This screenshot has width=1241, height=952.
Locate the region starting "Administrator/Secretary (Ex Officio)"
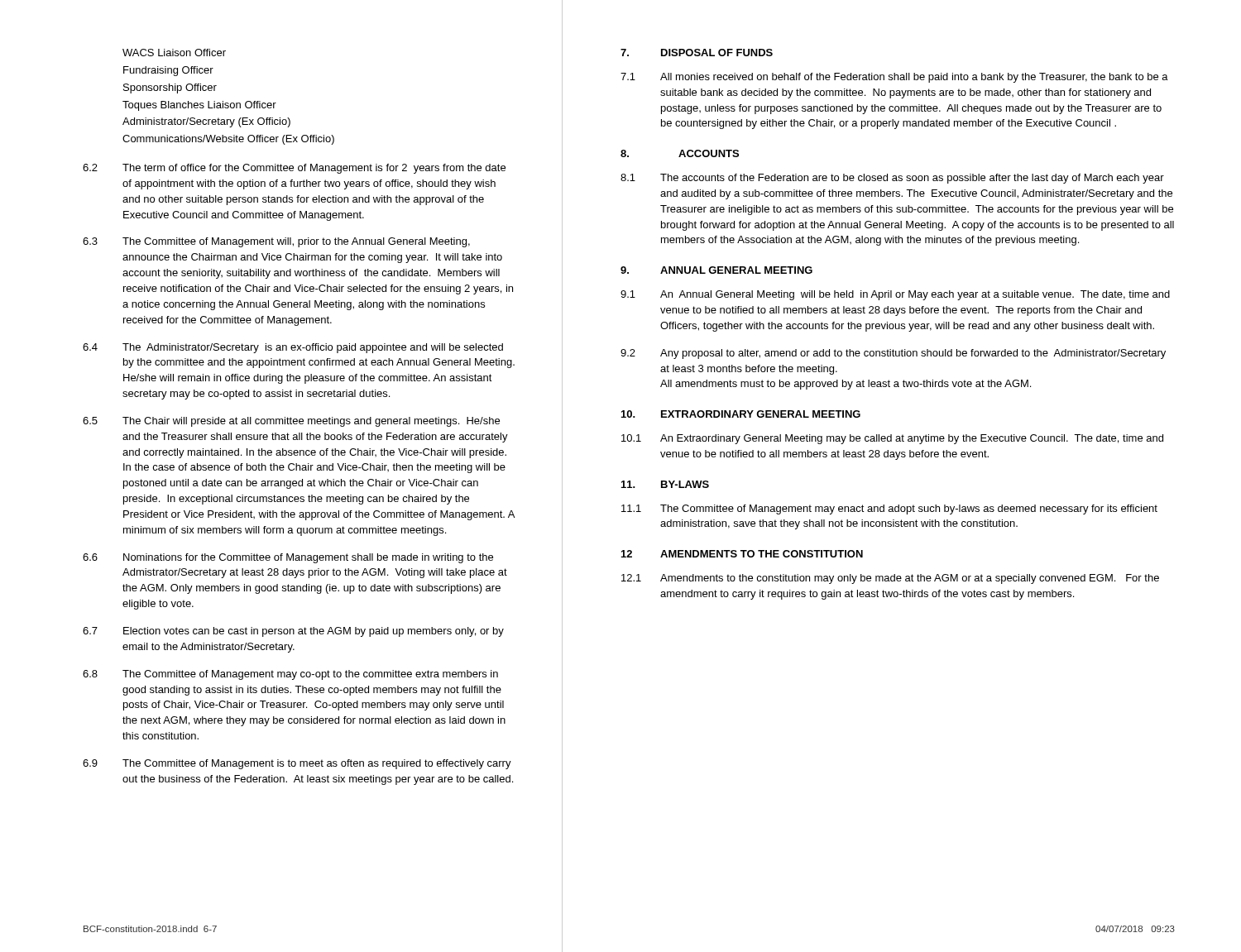tap(207, 121)
